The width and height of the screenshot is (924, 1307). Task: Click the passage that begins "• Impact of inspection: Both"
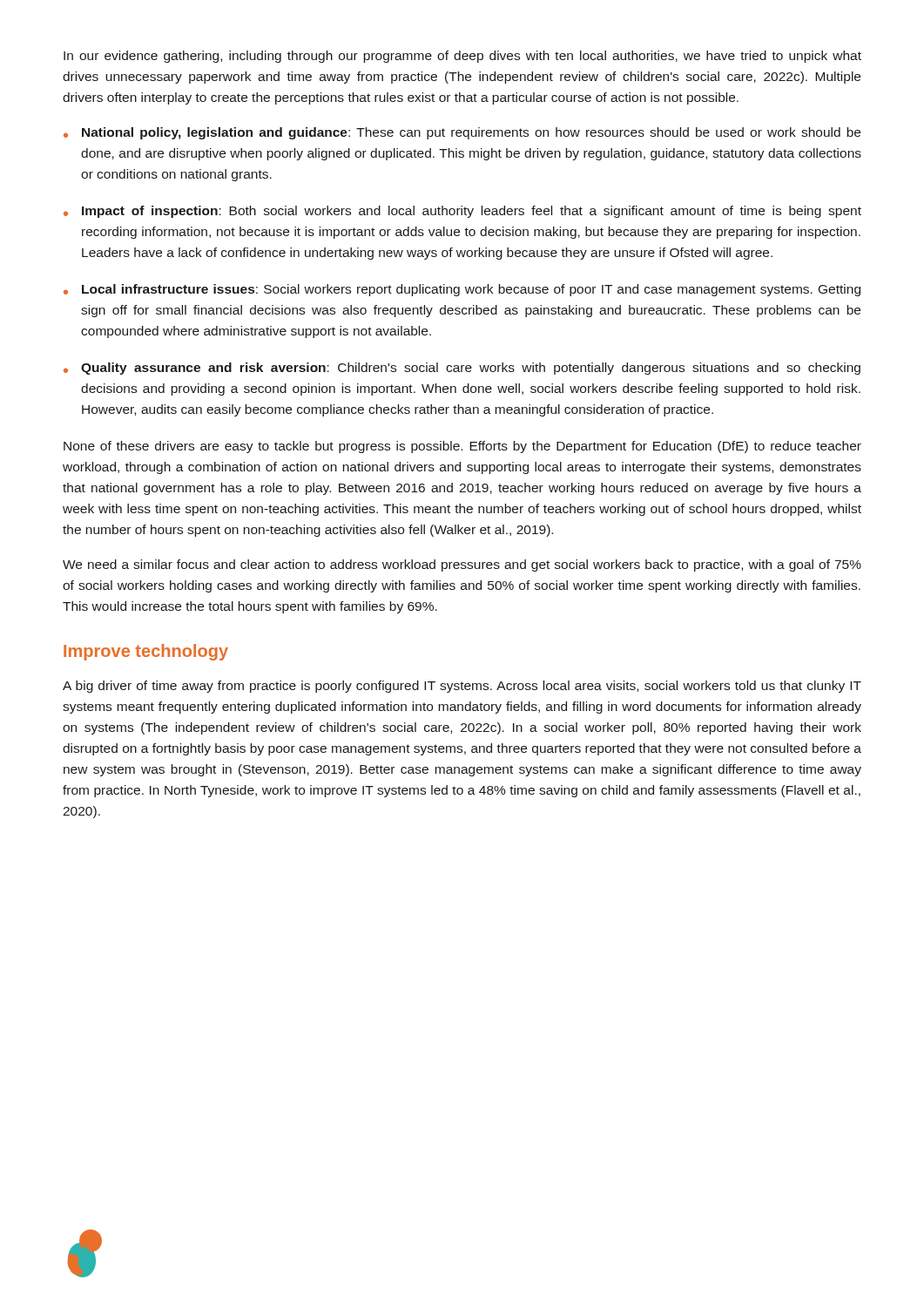pyautogui.click(x=462, y=232)
